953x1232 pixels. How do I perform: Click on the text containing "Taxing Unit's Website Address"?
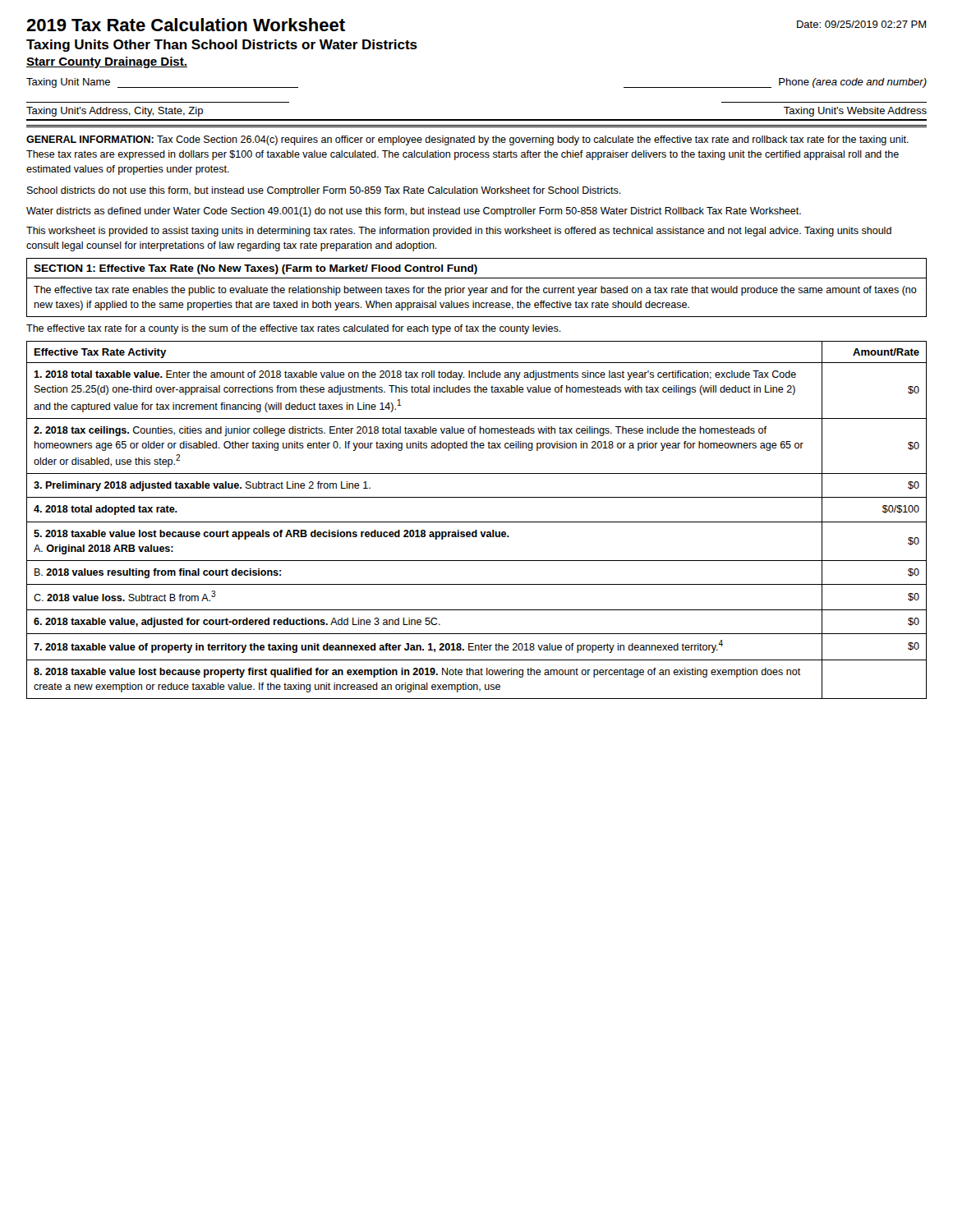click(855, 111)
